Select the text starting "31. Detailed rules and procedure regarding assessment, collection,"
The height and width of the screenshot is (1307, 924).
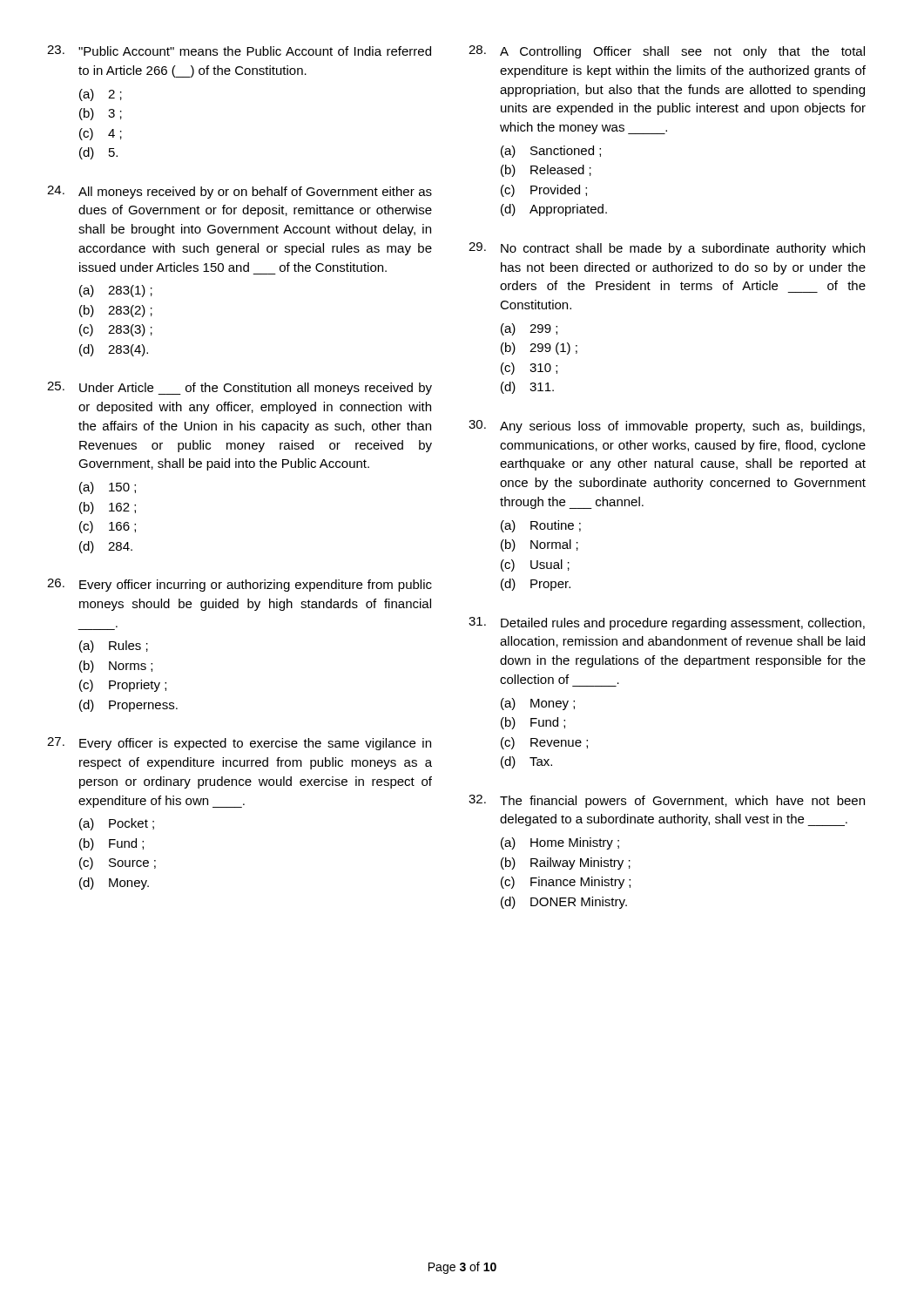click(x=667, y=623)
